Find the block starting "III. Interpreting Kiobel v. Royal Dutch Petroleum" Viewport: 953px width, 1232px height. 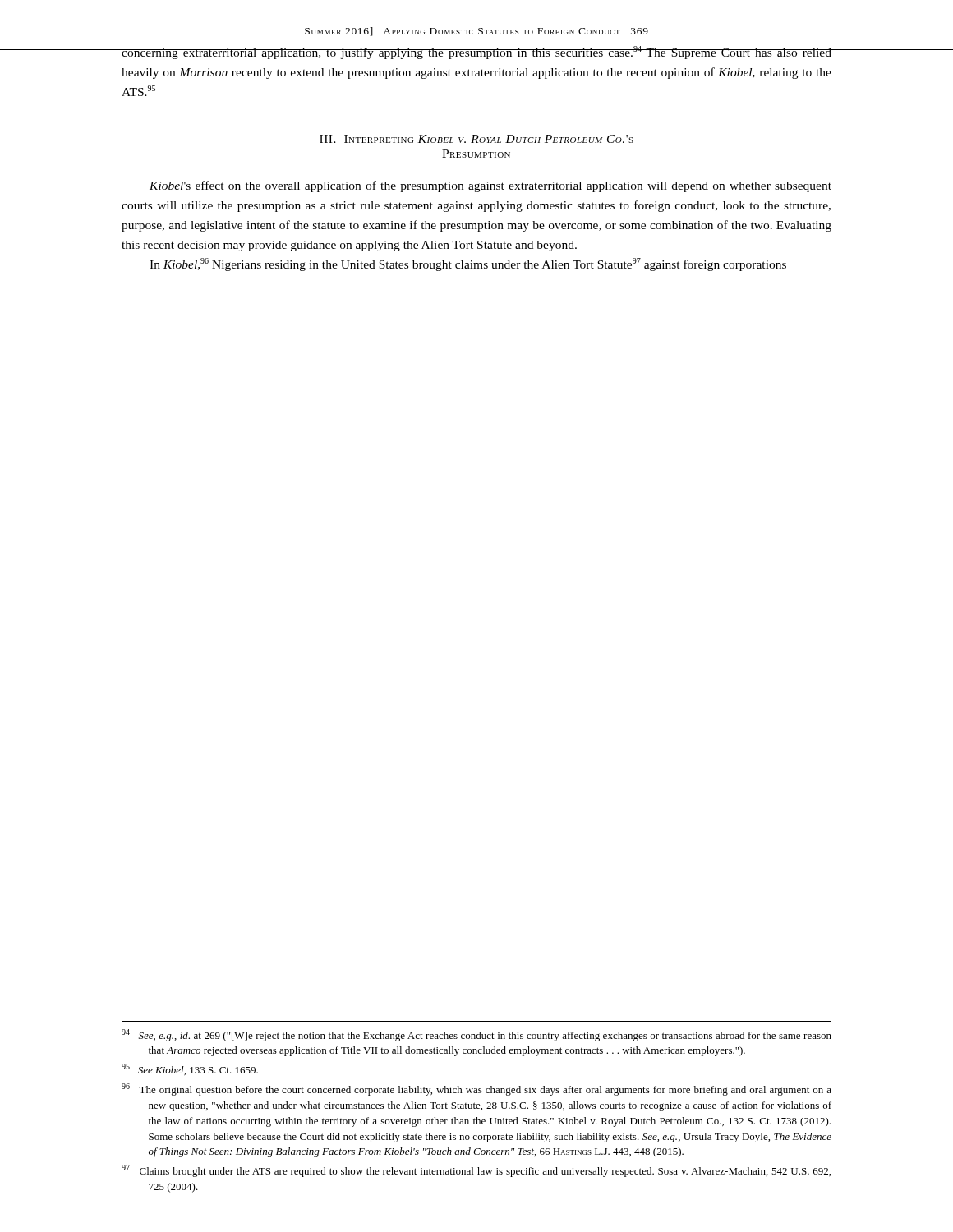tap(476, 146)
